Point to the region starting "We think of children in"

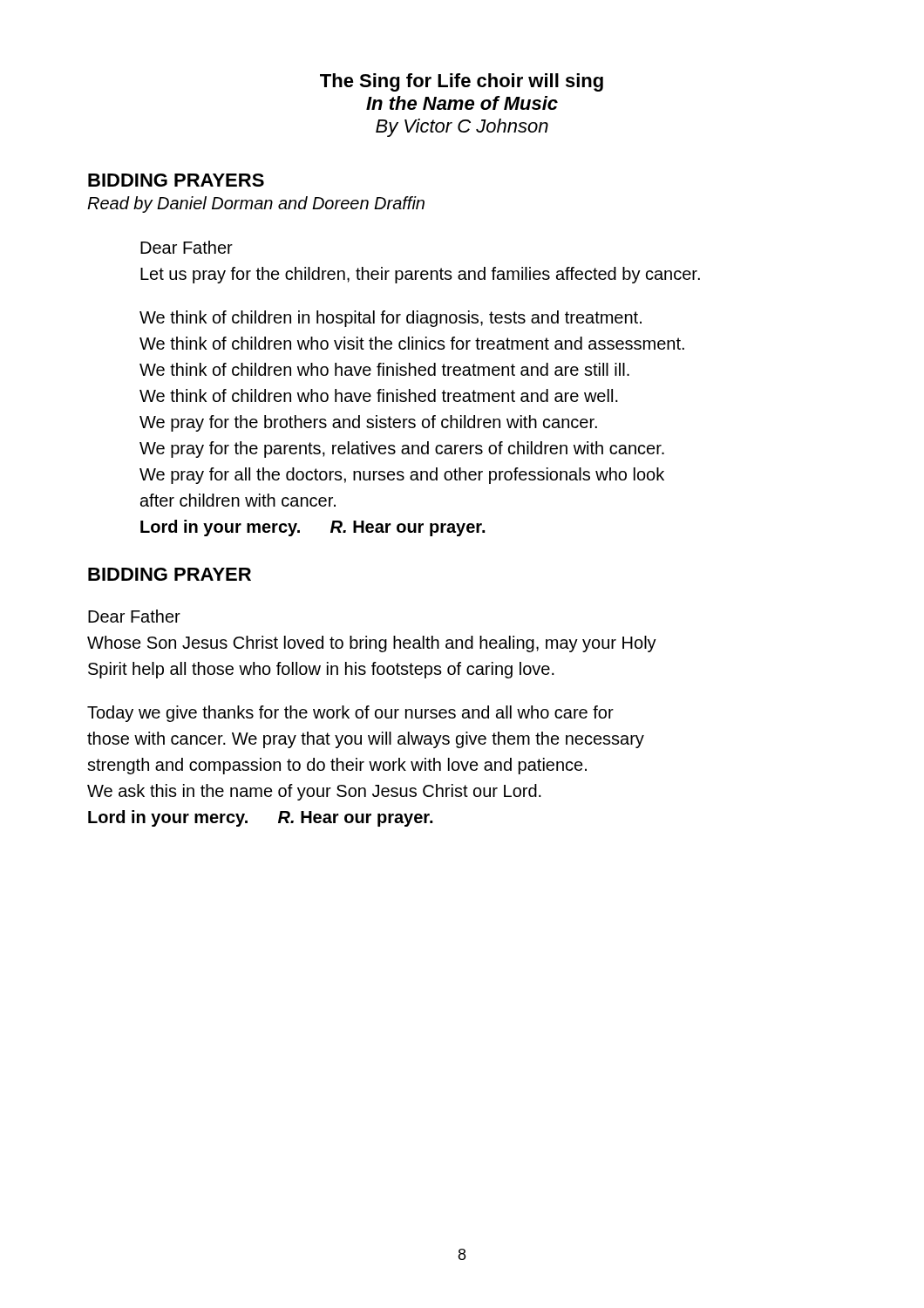(488, 421)
